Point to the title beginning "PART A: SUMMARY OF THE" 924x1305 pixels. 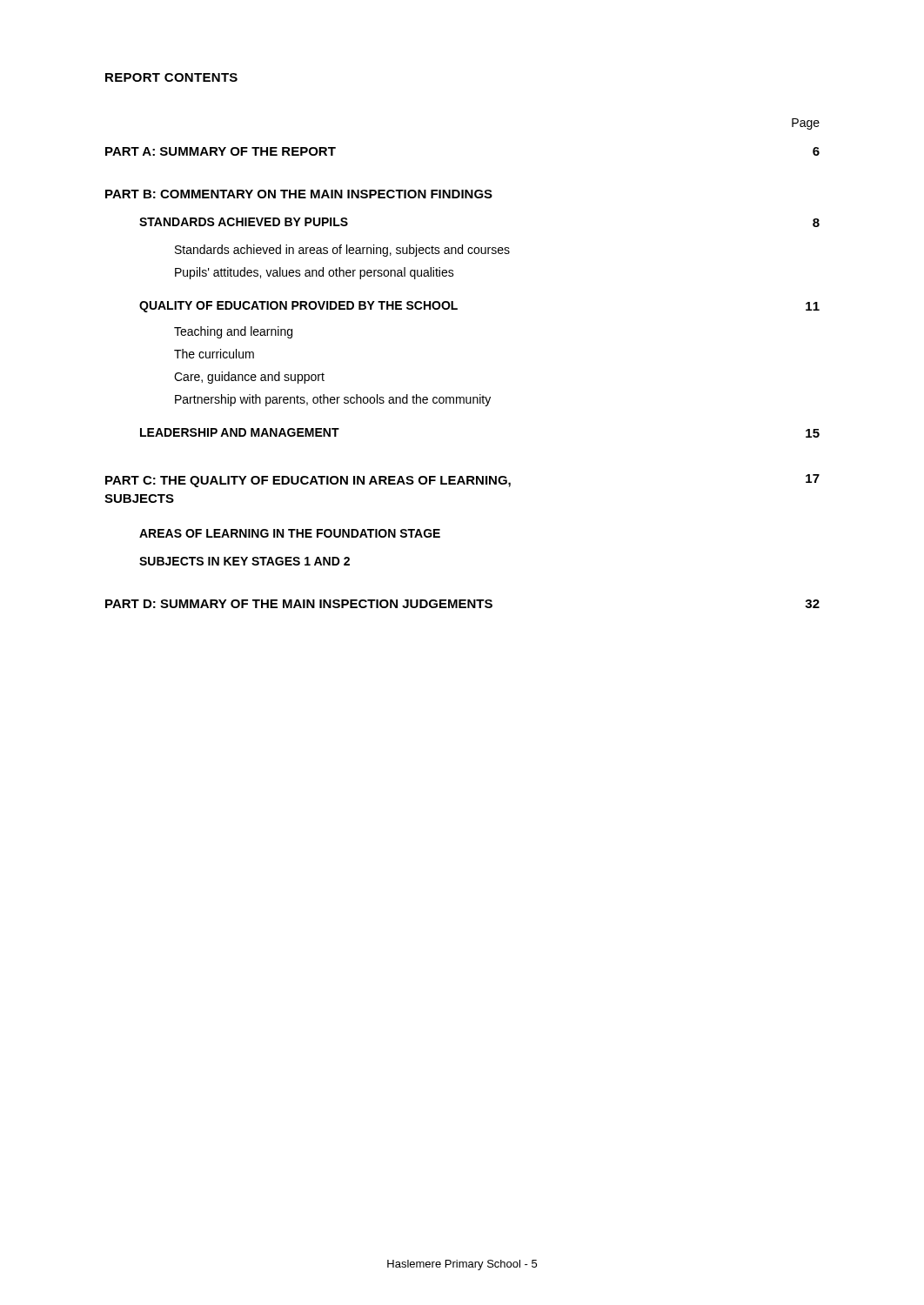pyautogui.click(x=217, y=151)
